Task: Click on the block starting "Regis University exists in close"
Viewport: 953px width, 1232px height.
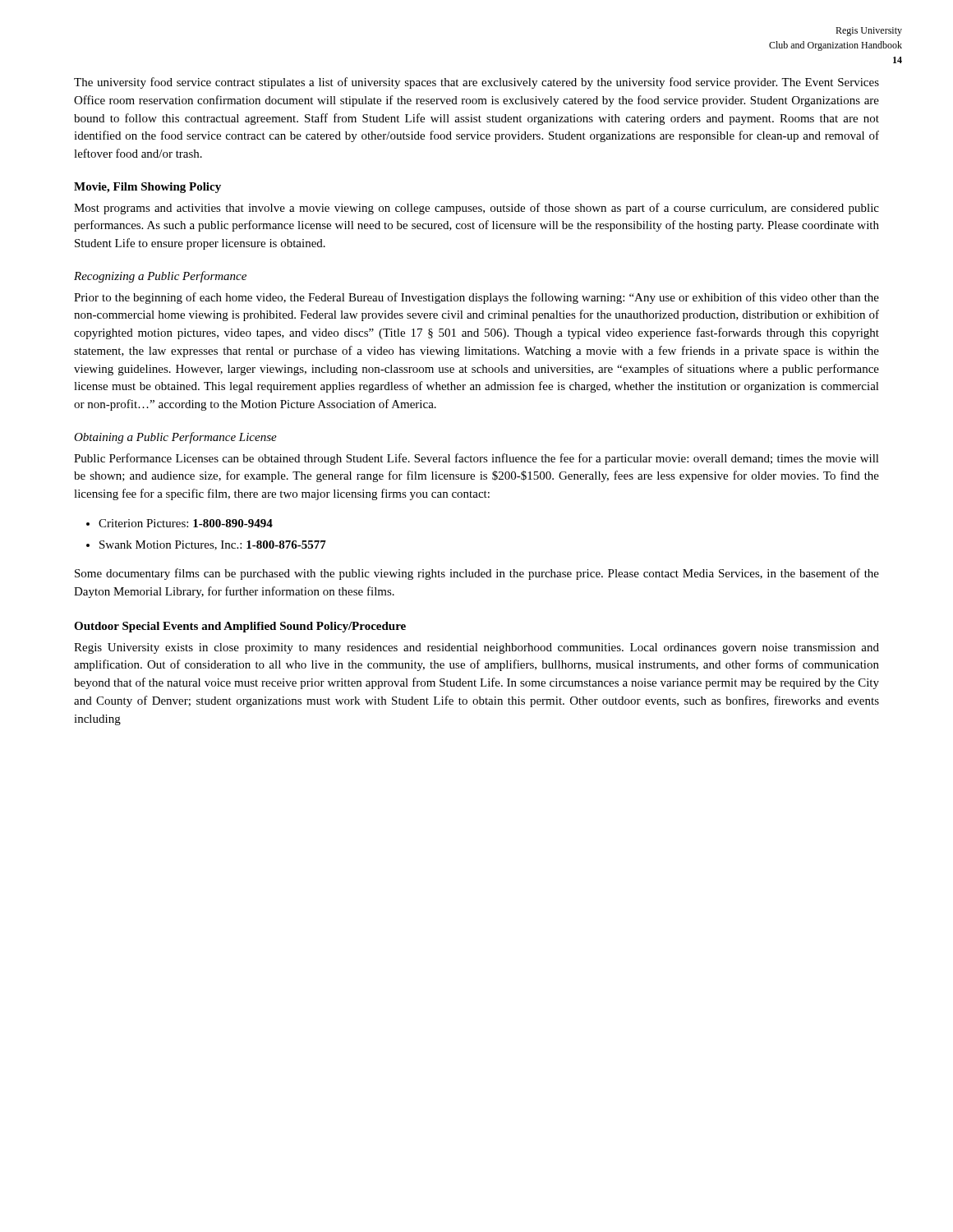Action: pos(476,683)
